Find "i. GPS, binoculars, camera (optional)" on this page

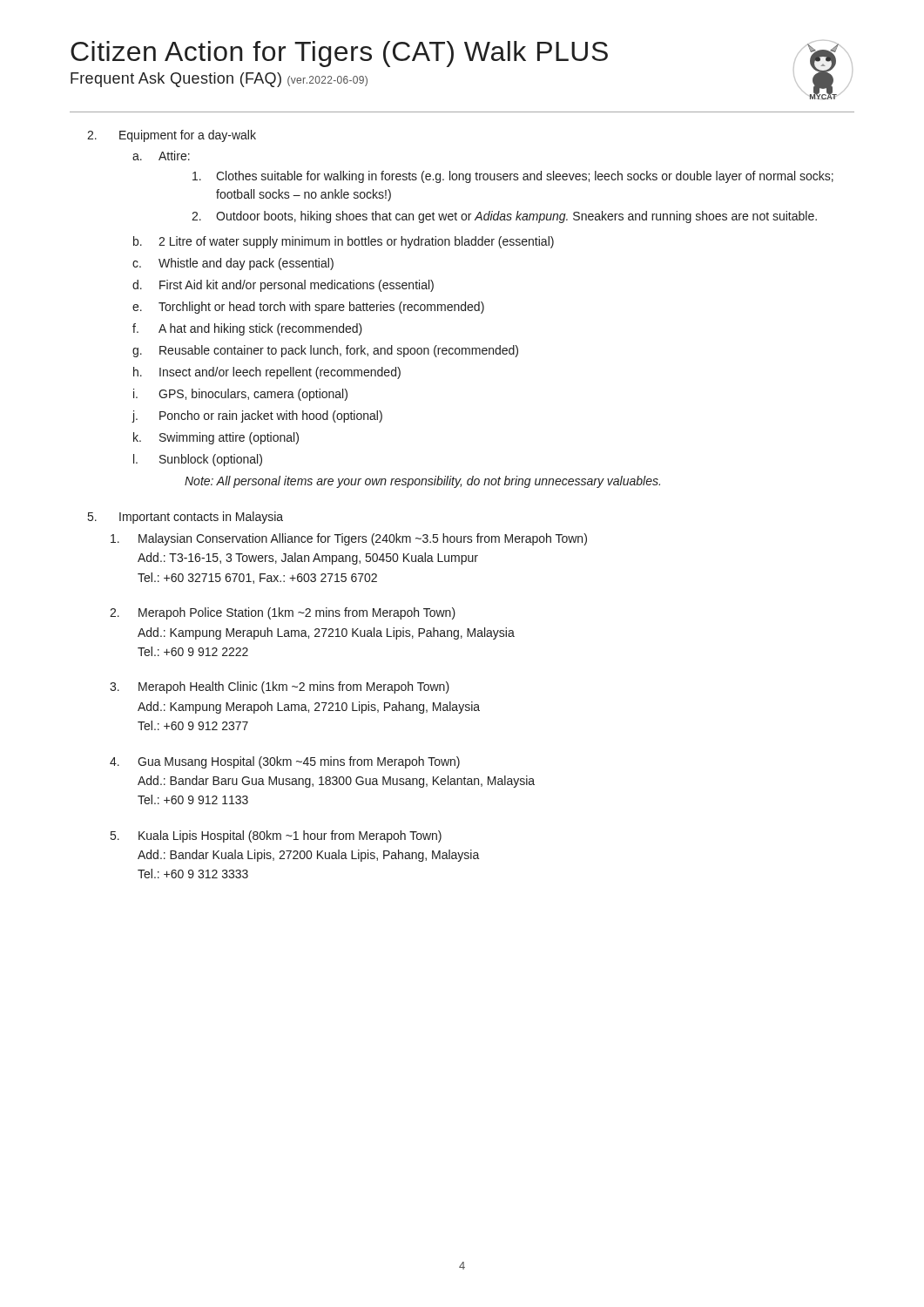point(240,394)
